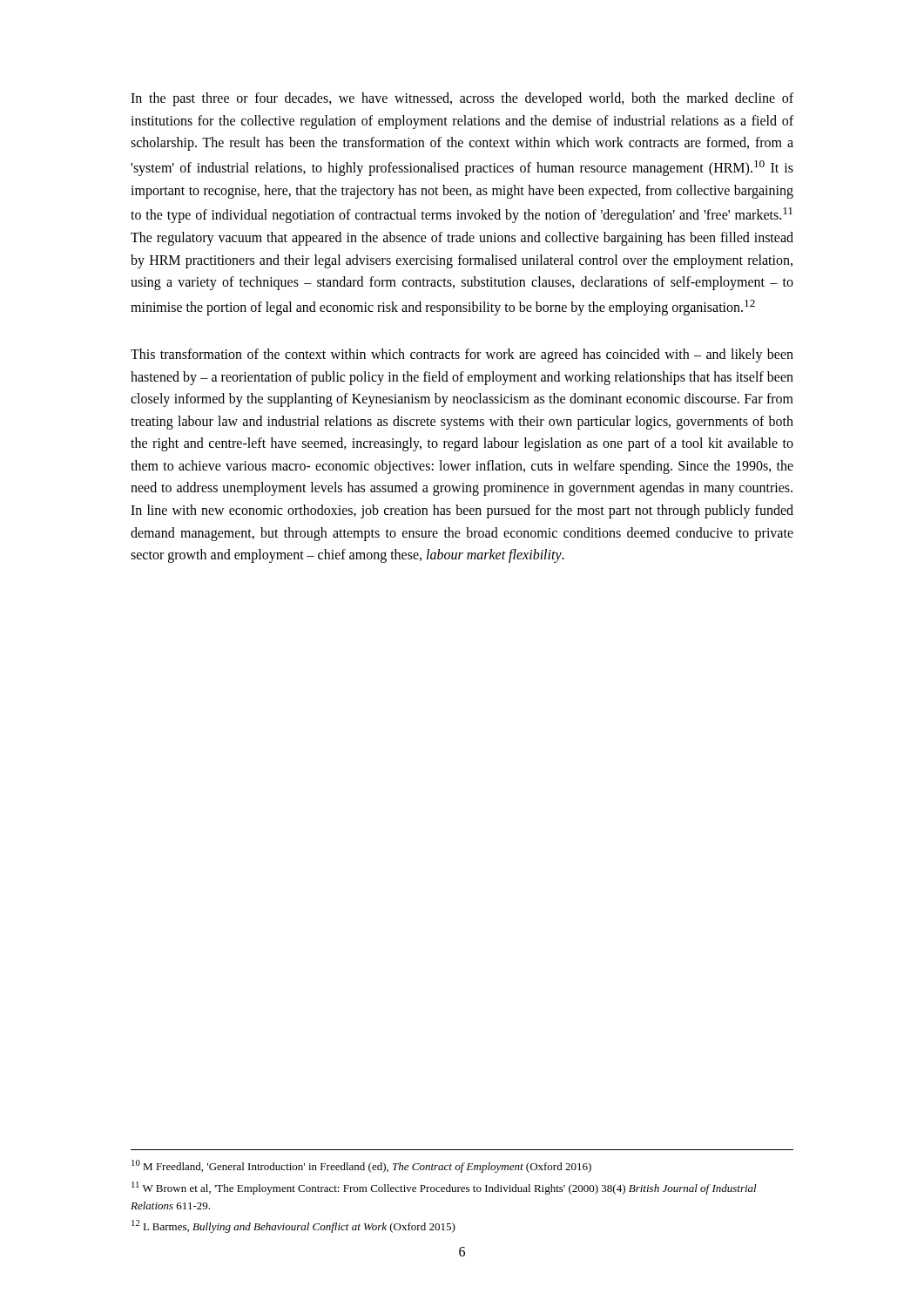Find the text block containing "This transformation of"
924x1307 pixels.
click(462, 455)
